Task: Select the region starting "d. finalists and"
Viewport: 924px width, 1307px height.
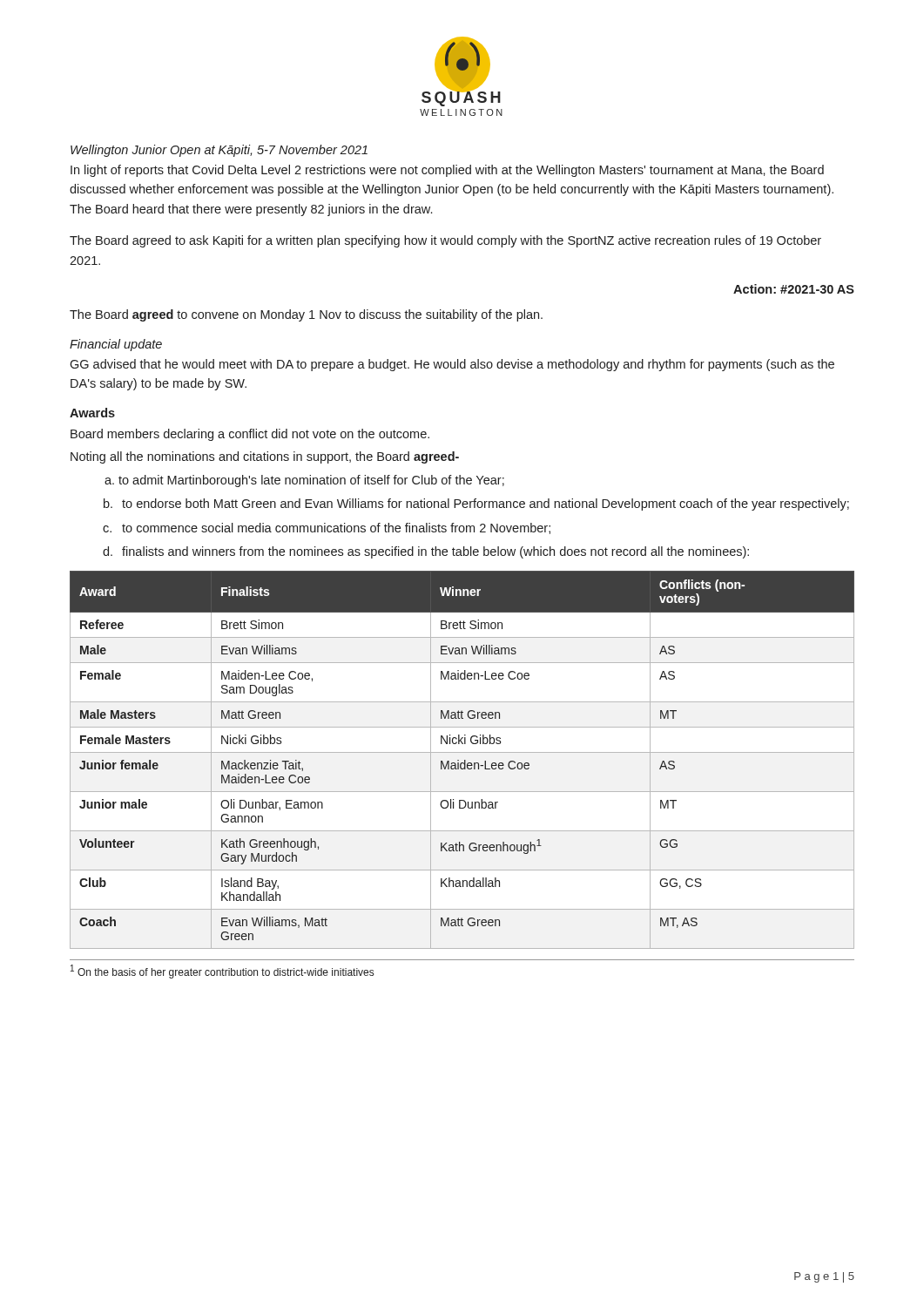Action: click(x=426, y=552)
